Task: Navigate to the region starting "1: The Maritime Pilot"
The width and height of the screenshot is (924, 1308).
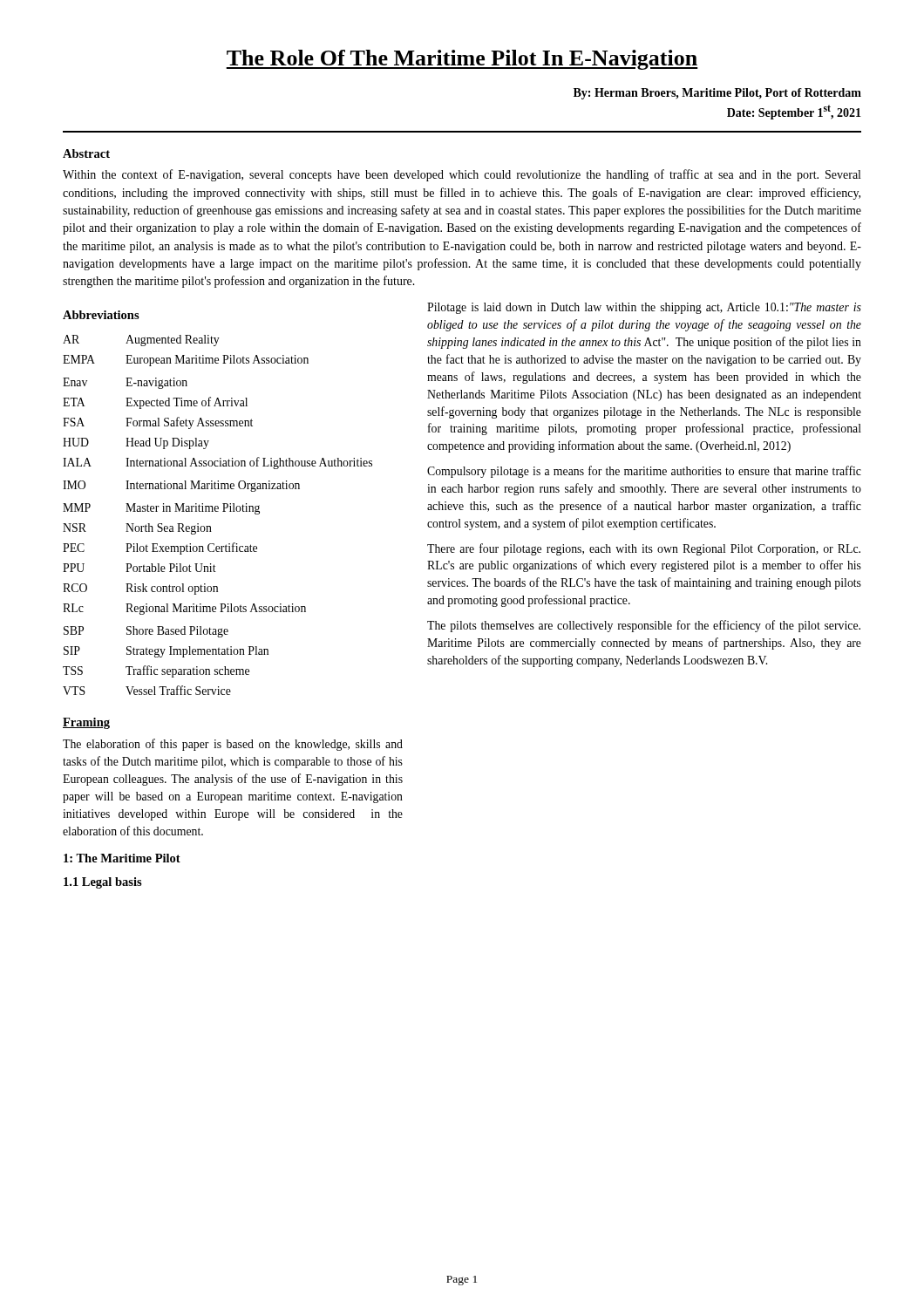Action: 122,858
